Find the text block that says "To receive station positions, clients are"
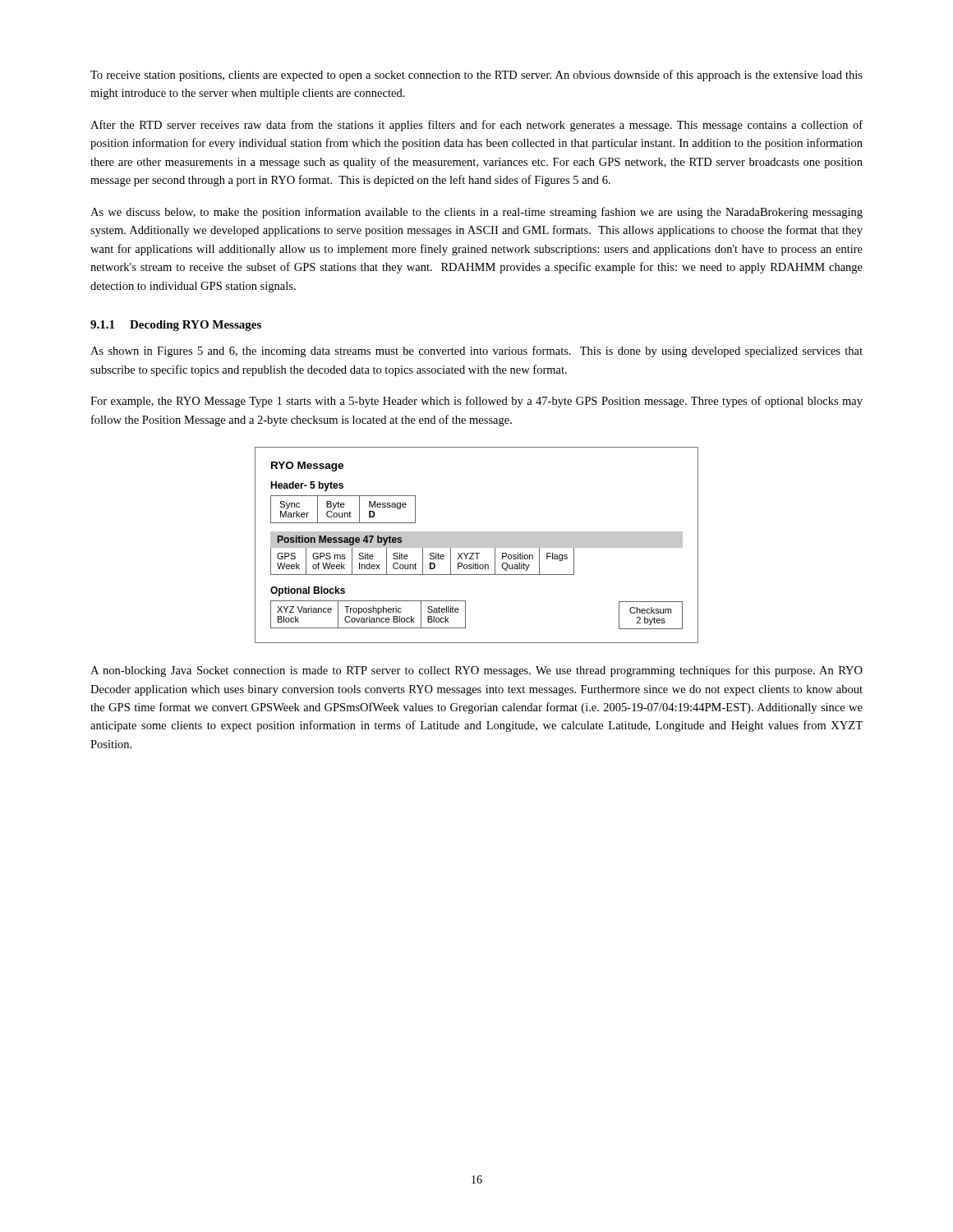Image resolution: width=953 pixels, height=1232 pixels. 476,84
